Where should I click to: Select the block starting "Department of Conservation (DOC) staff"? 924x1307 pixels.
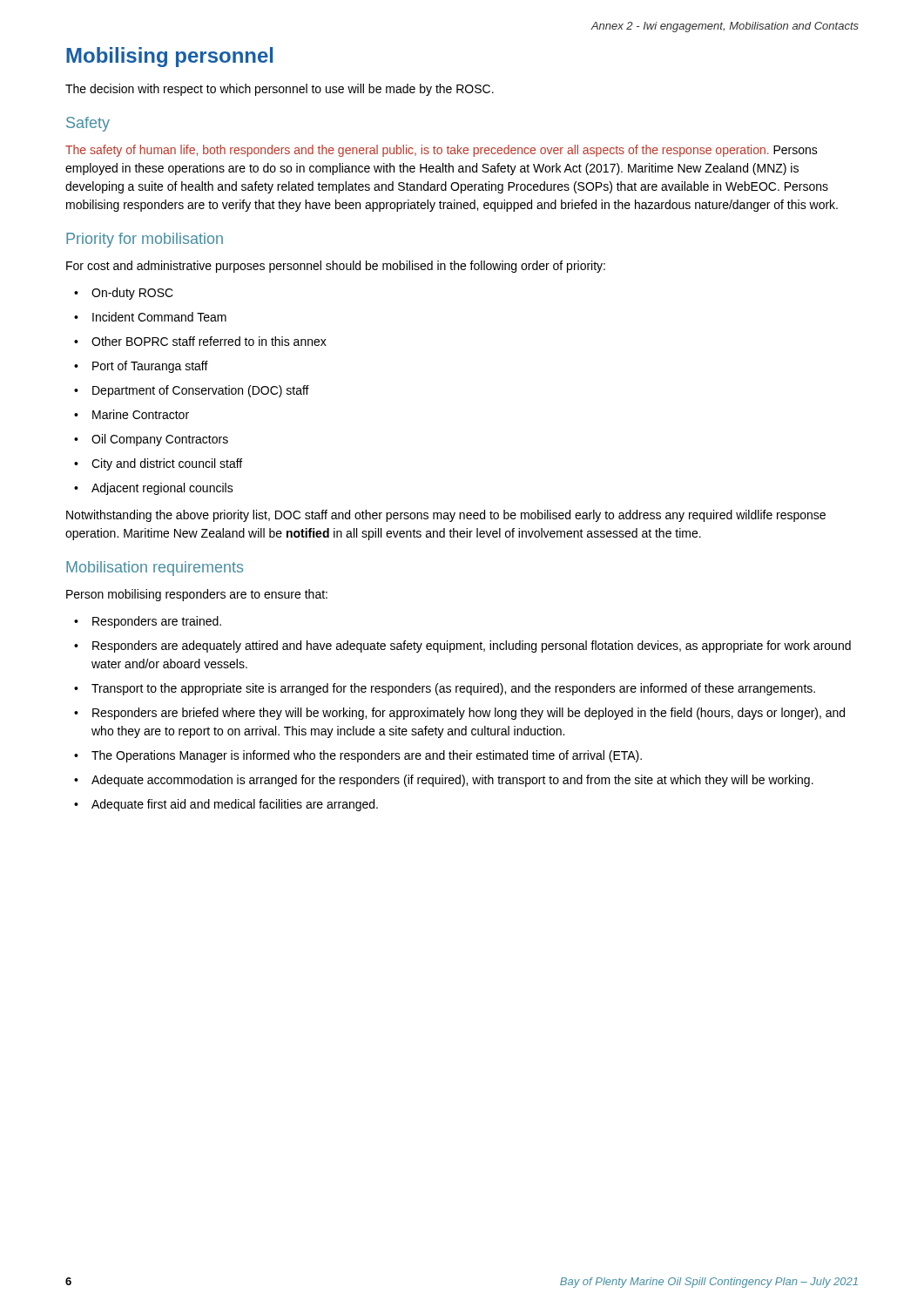coord(200,390)
